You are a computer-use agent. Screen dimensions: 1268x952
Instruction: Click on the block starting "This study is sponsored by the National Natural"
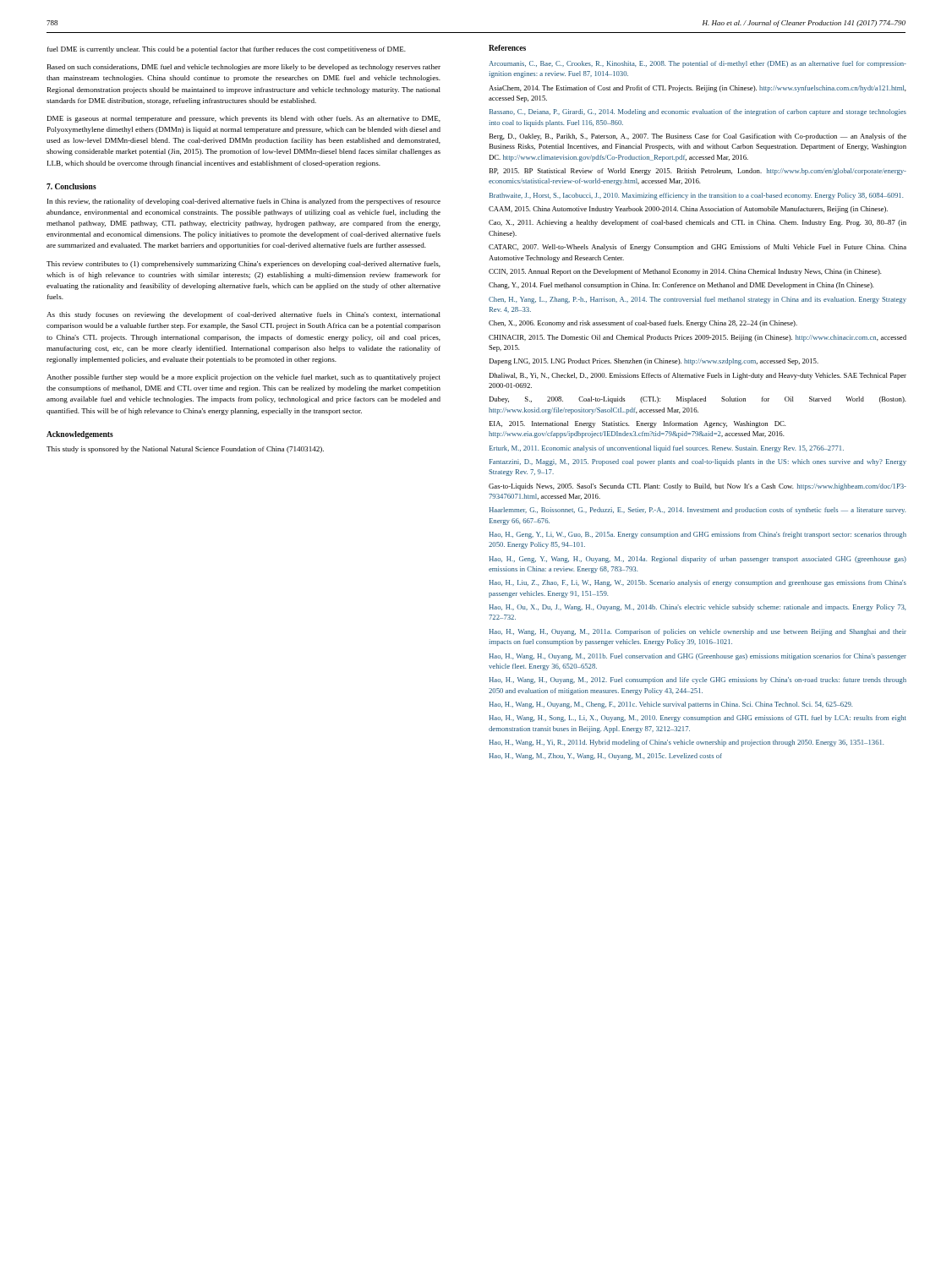click(x=185, y=449)
